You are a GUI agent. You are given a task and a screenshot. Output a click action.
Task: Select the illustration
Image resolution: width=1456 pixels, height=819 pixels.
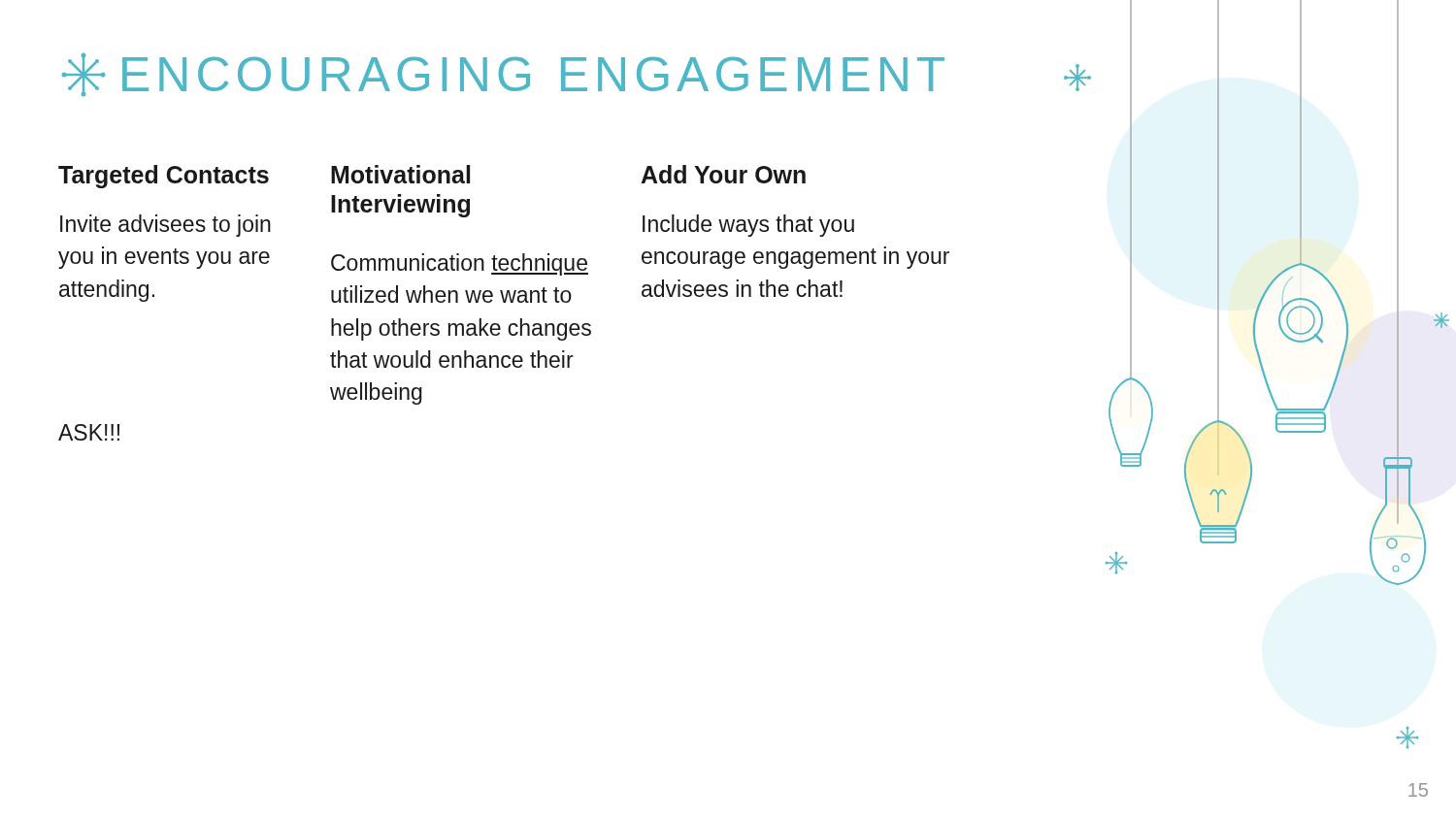point(1247,410)
